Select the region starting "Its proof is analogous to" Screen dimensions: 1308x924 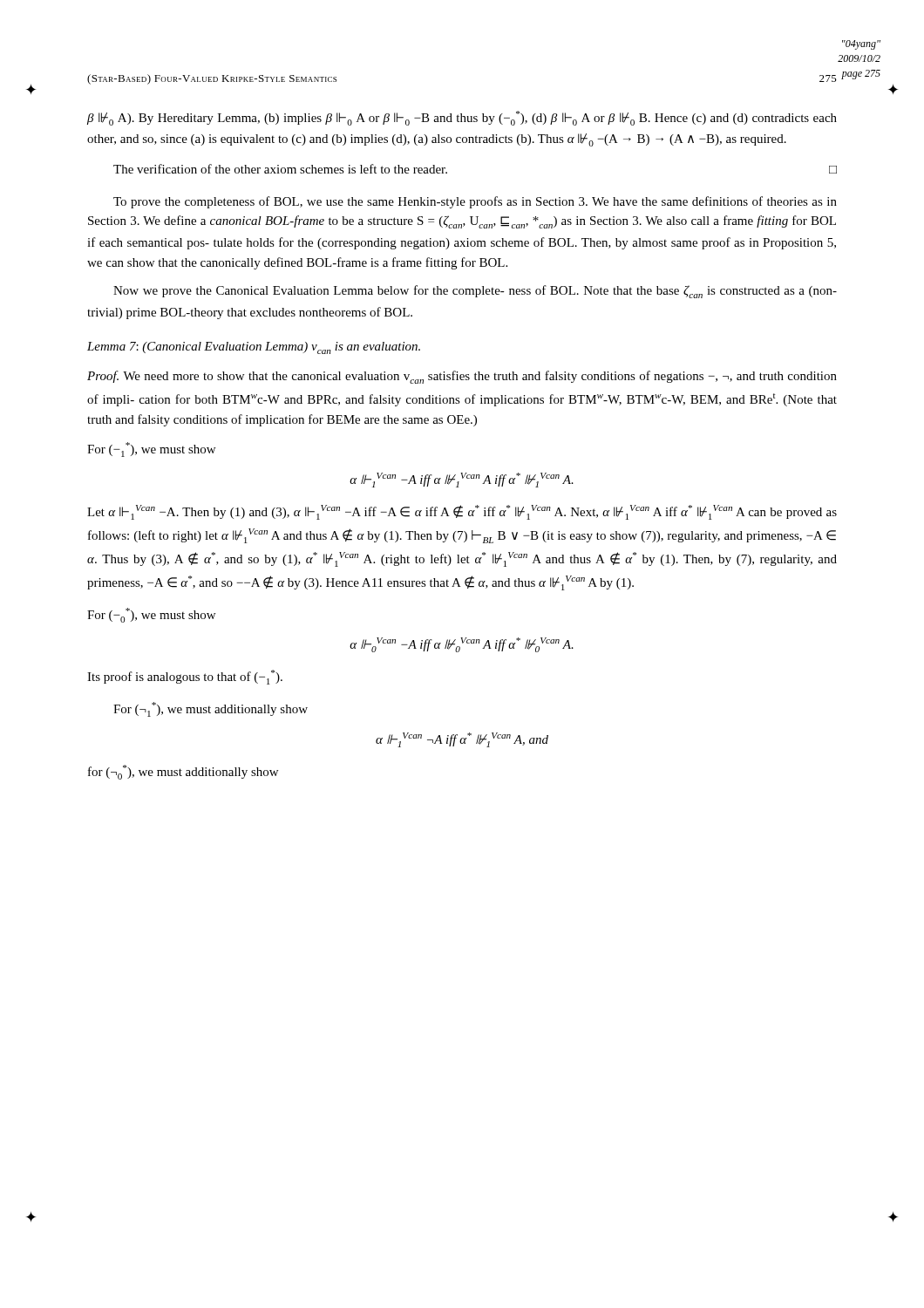click(185, 677)
